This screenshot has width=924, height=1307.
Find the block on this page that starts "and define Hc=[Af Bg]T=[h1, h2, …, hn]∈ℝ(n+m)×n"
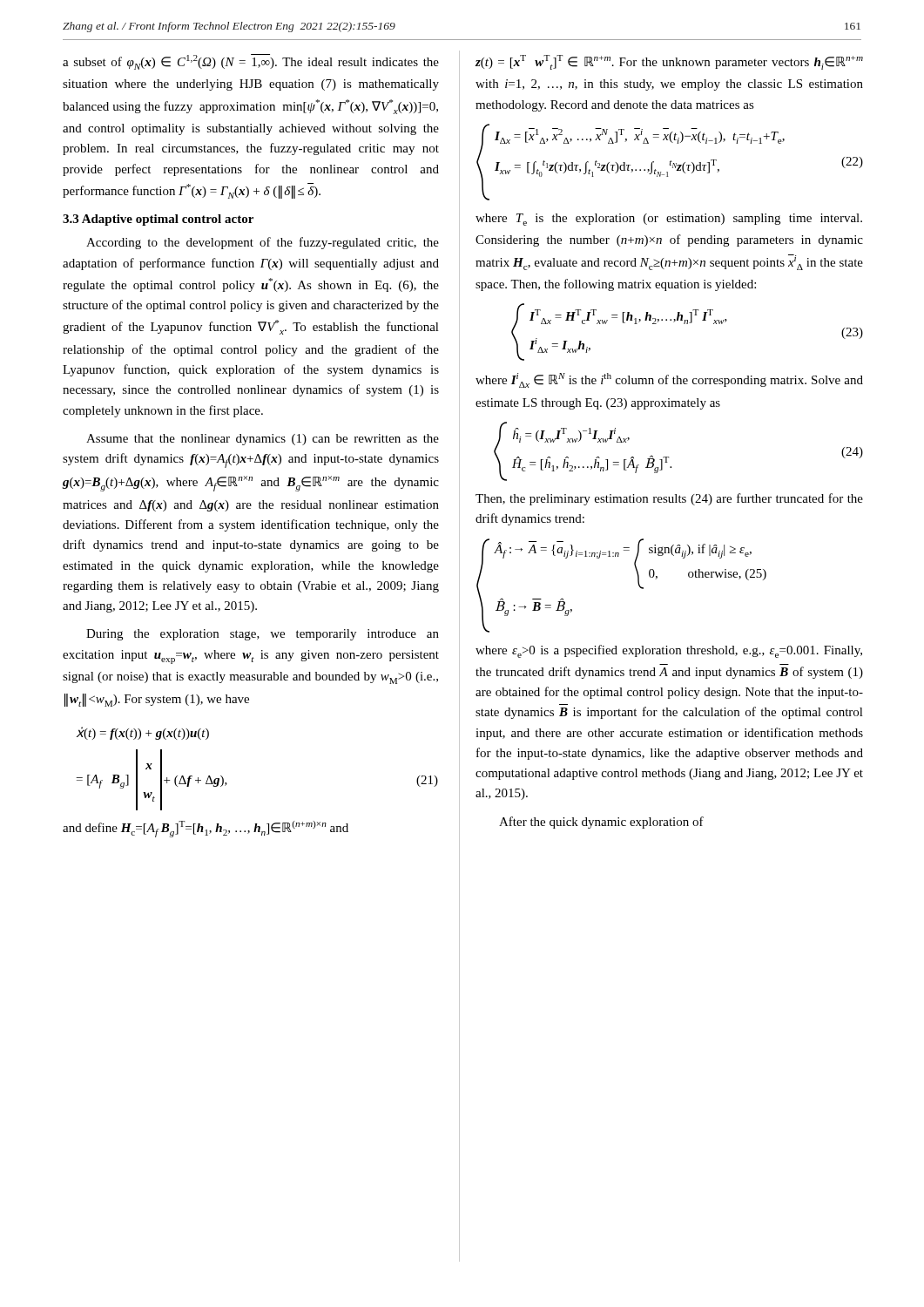click(251, 829)
